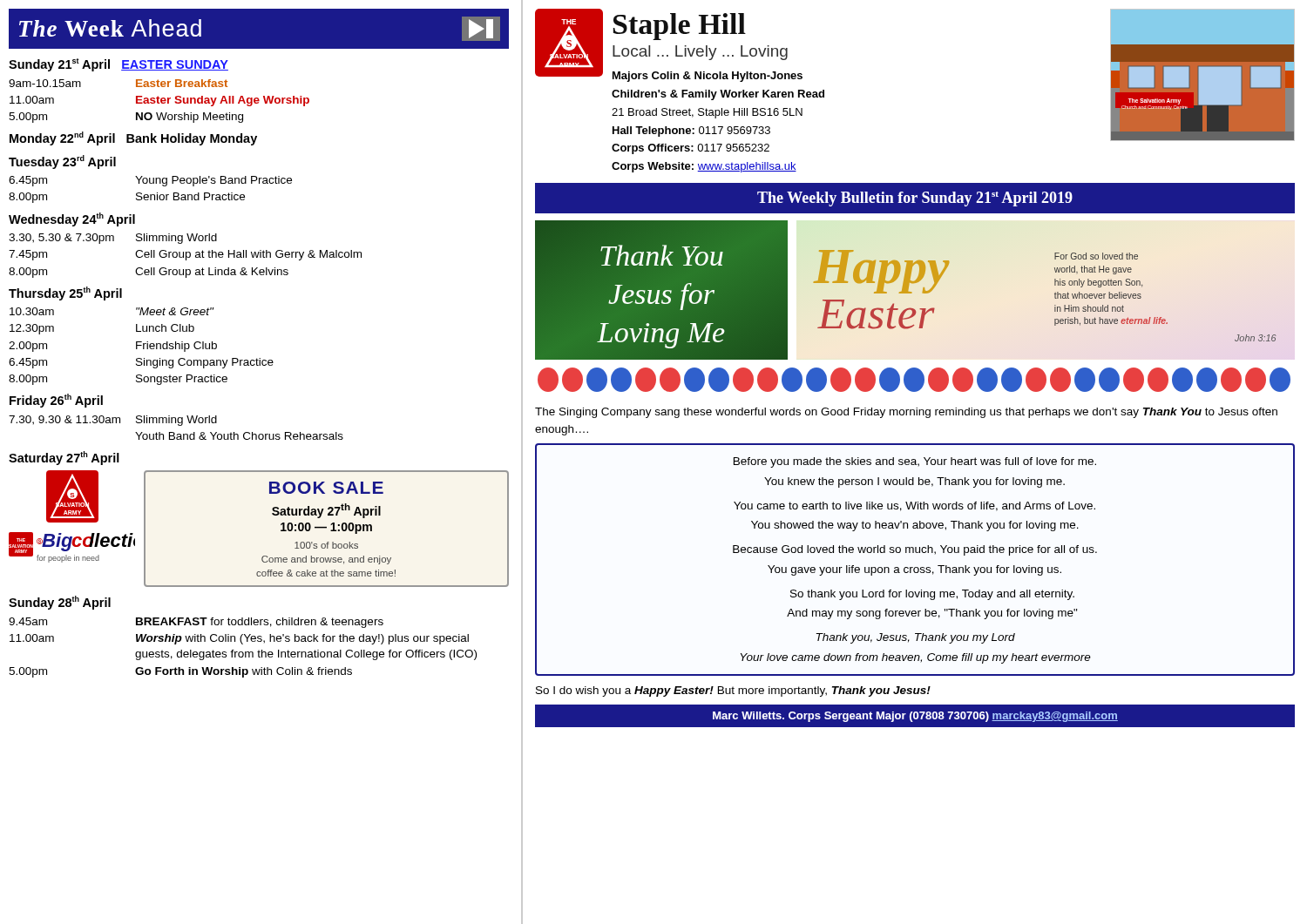Click on the list item that reads "8.00pmSongster Practice"
The image size is (1307, 924).
click(24, 379)
